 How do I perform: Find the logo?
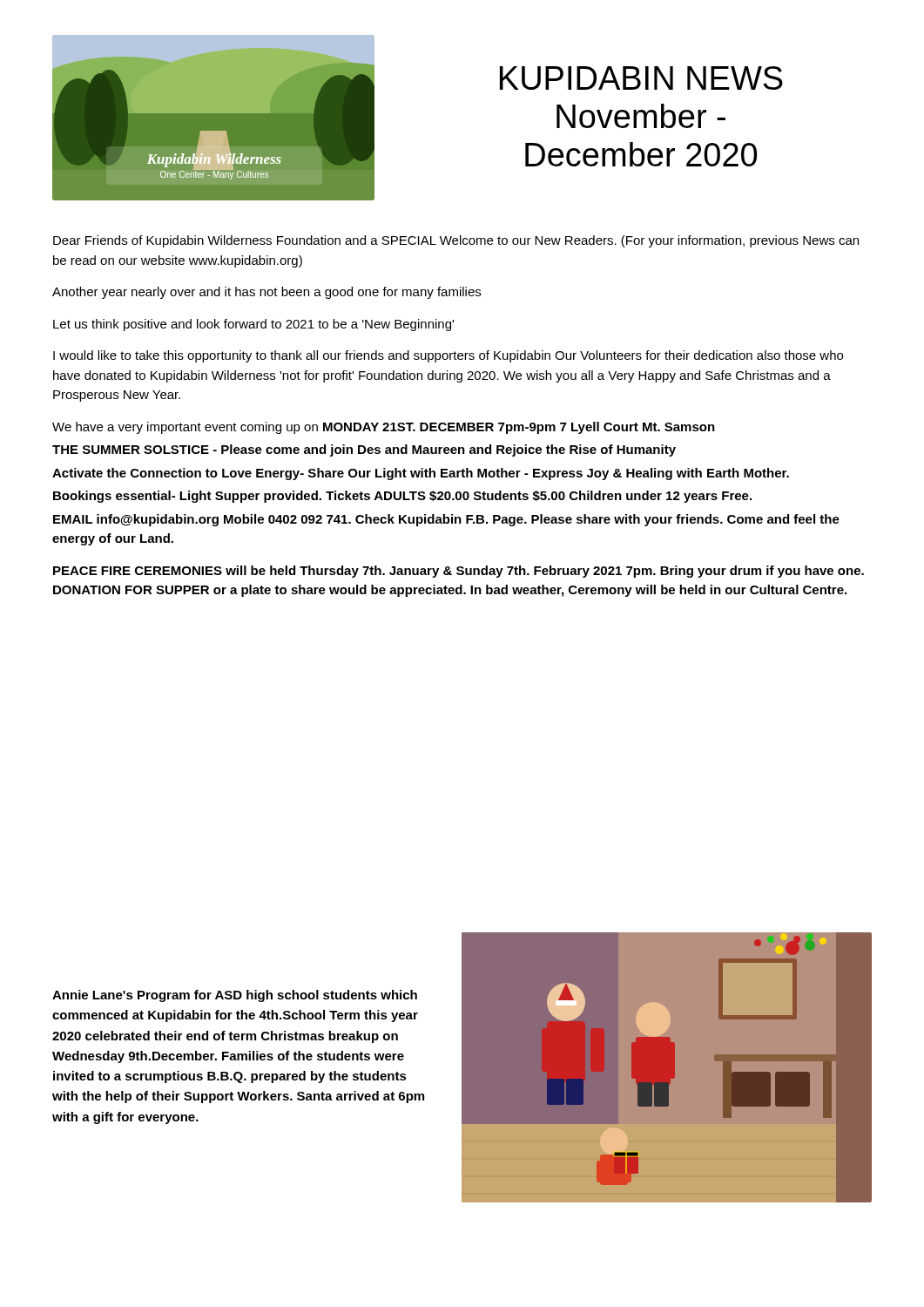[213, 118]
